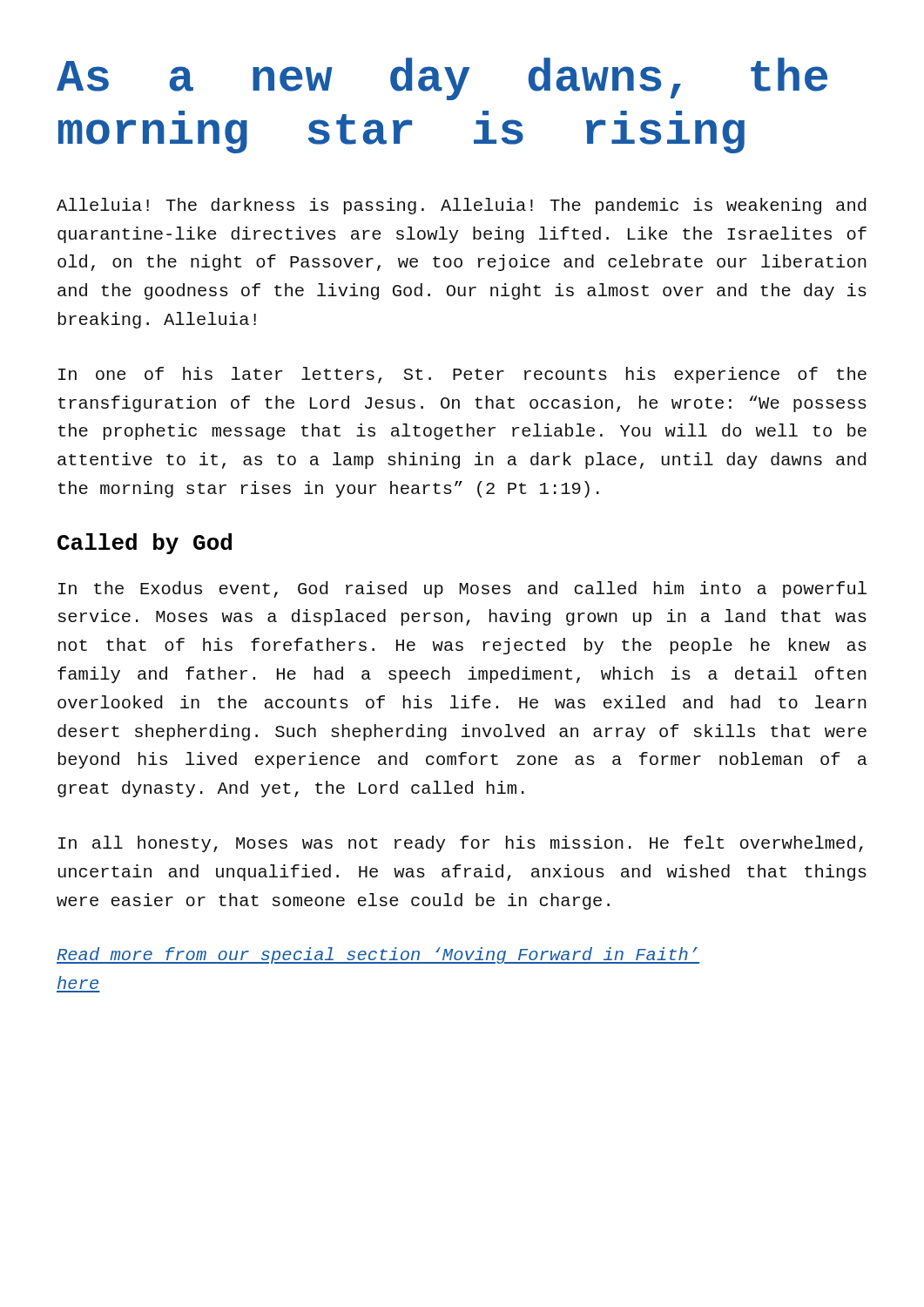The width and height of the screenshot is (924, 1307).
Task: Click the passage that begins "Alleluia! The darkness is passing. Alleluia! The"
Action: (462, 263)
